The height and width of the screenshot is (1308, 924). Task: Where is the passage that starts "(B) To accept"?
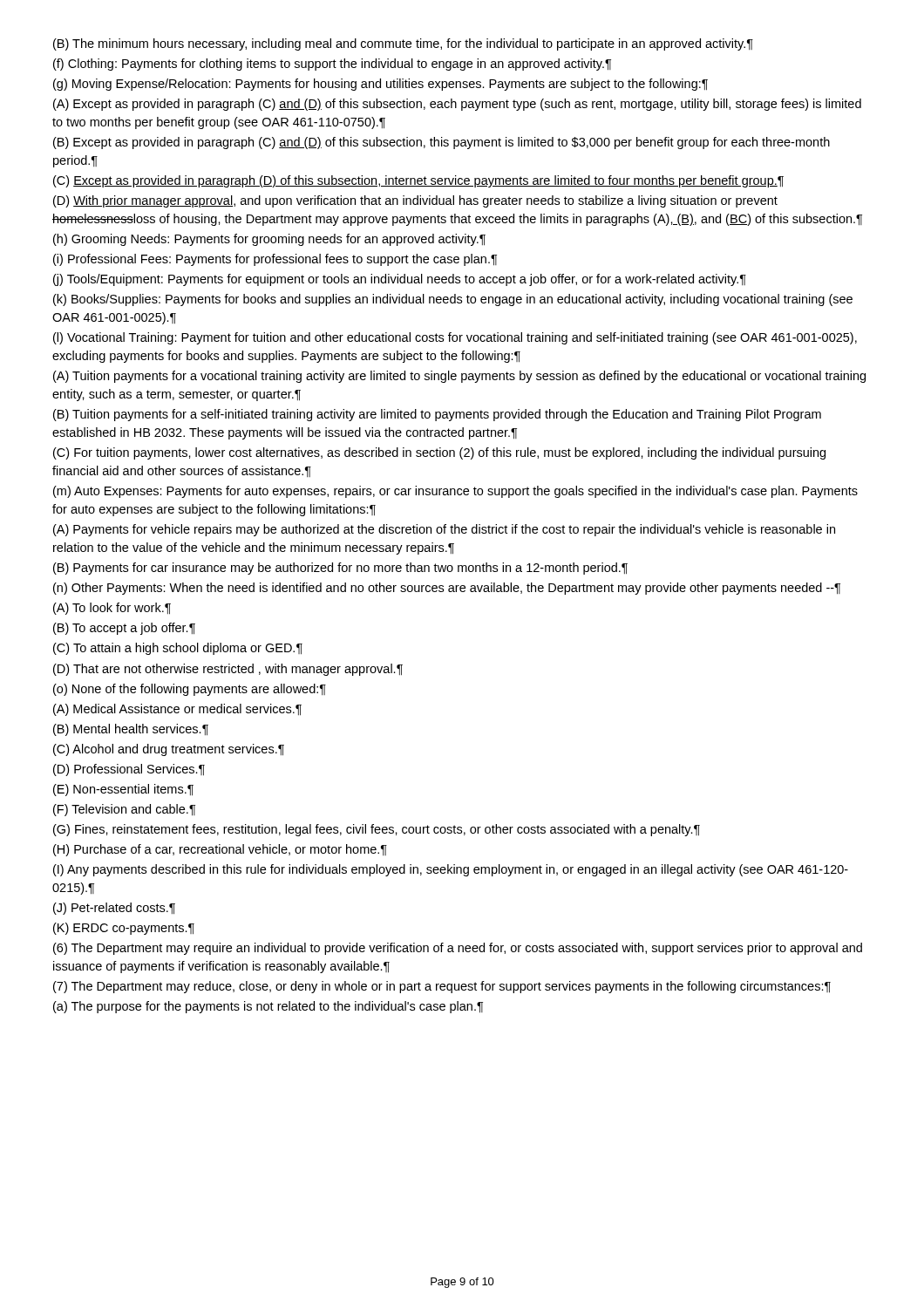tap(124, 629)
